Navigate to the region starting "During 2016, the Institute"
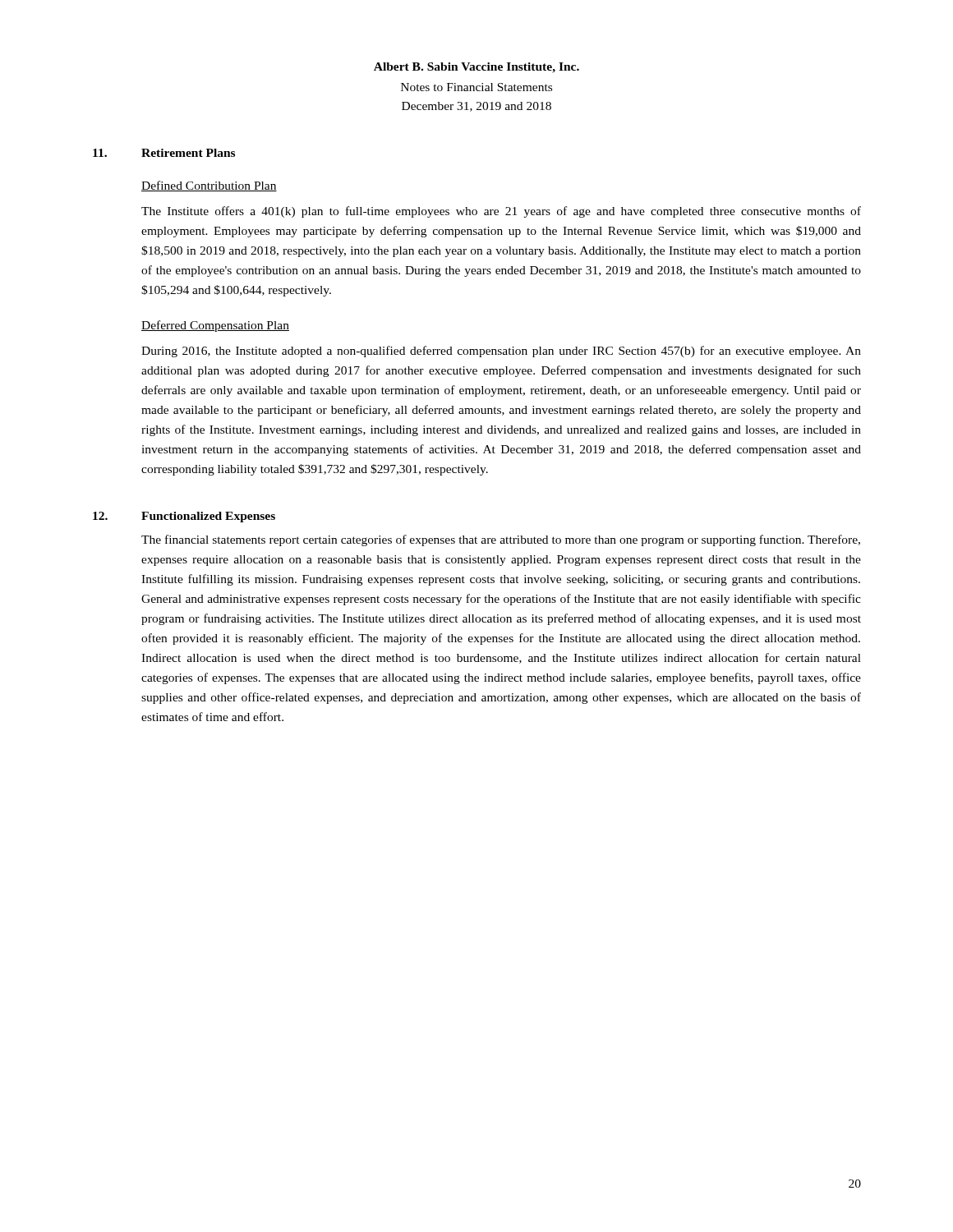This screenshot has height=1232, width=953. click(501, 410)
